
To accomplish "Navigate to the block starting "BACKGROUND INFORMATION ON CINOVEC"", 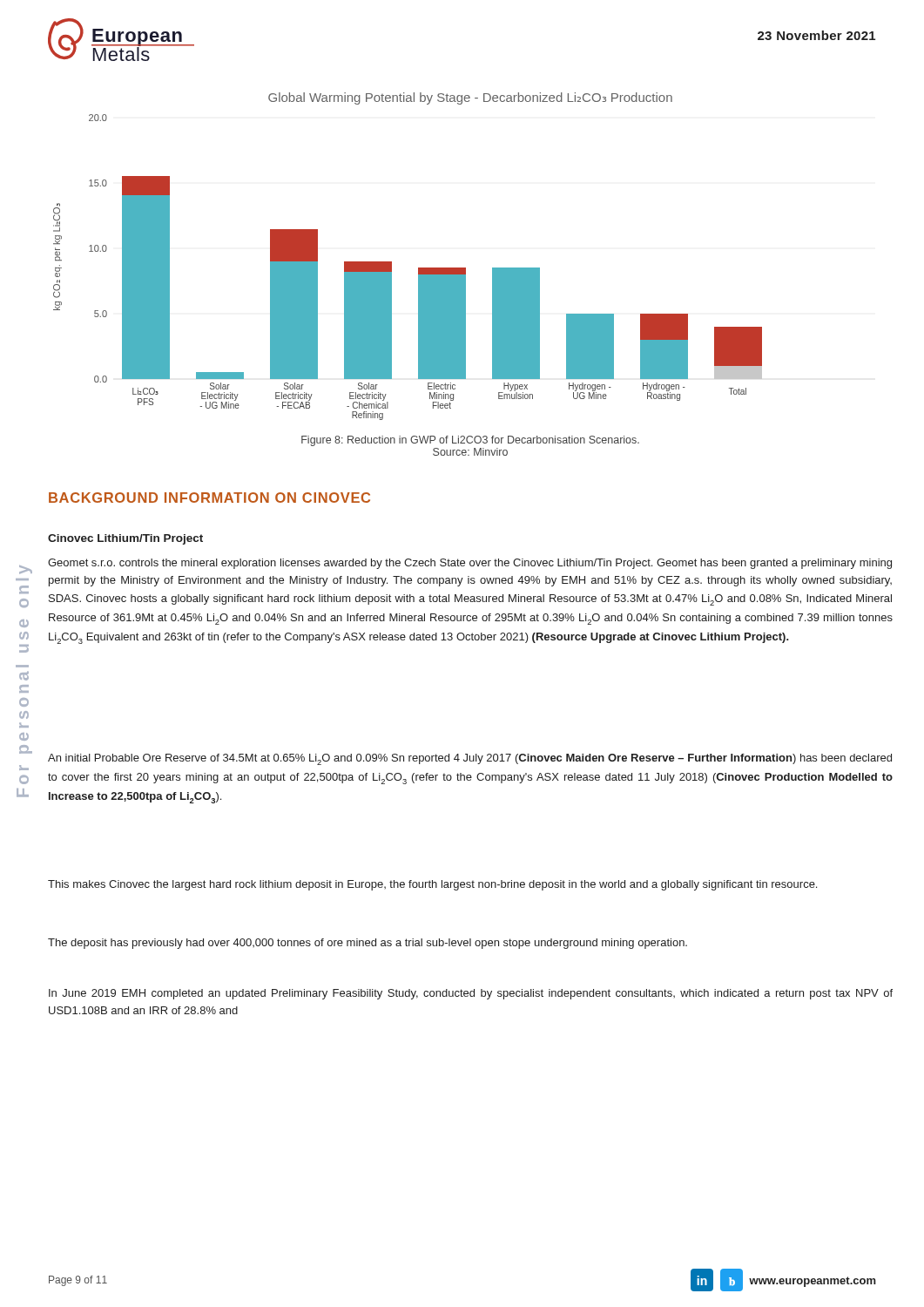I will coord(209,498).
